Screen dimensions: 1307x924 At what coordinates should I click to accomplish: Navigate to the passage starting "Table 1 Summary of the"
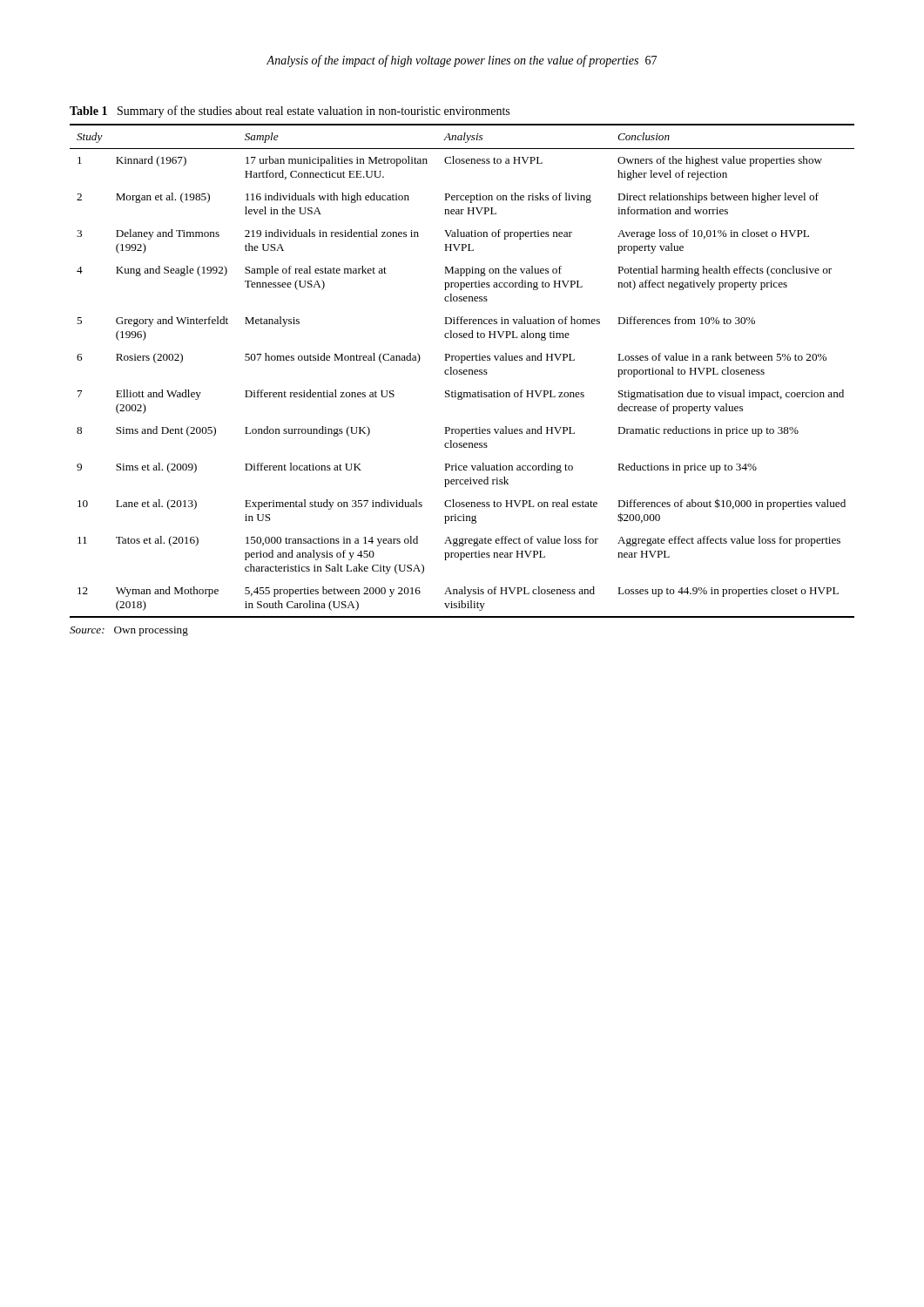tap(290, 111)
